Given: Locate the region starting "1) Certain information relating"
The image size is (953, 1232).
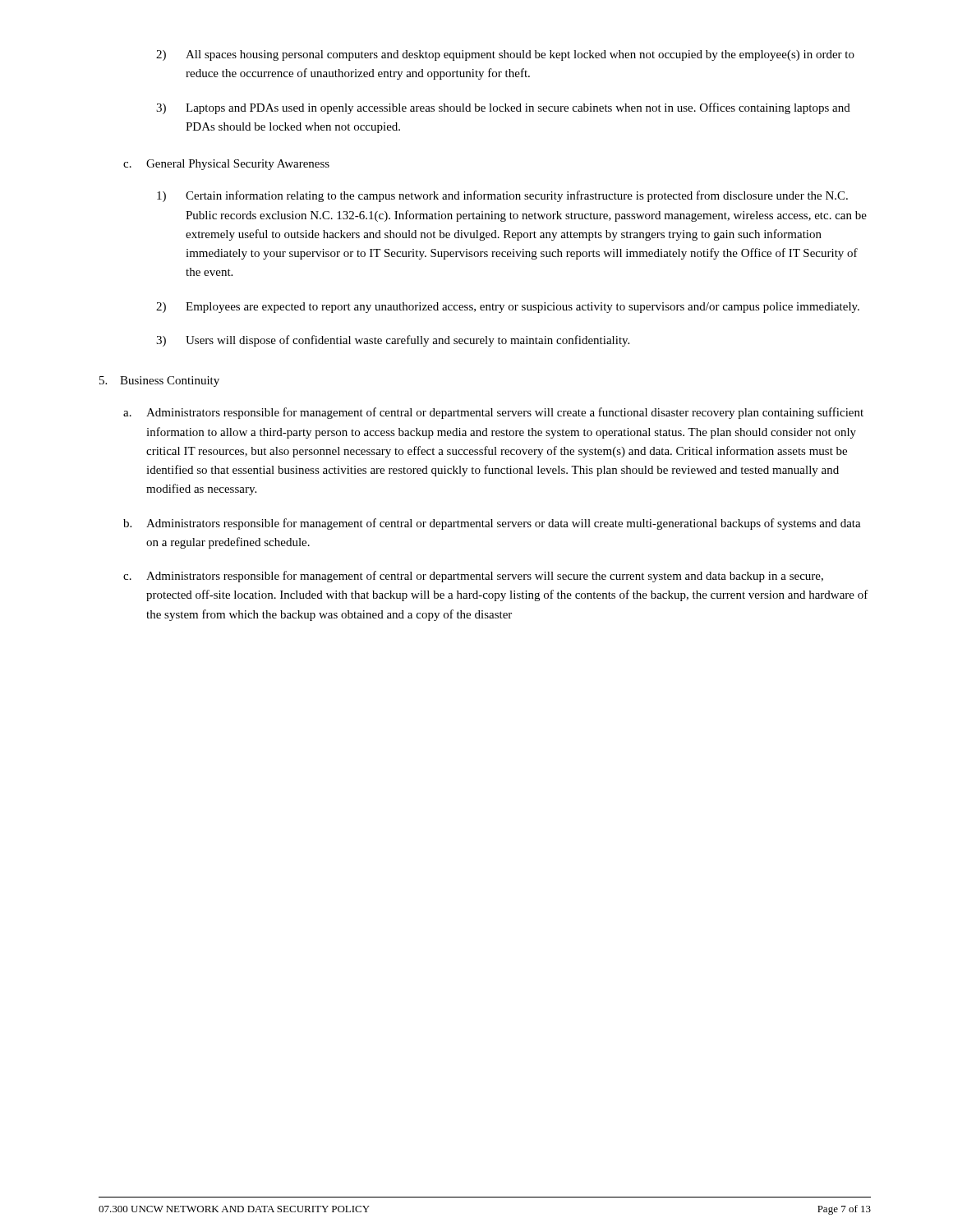Looking at the screenshot, I should [x=513, y=234].
